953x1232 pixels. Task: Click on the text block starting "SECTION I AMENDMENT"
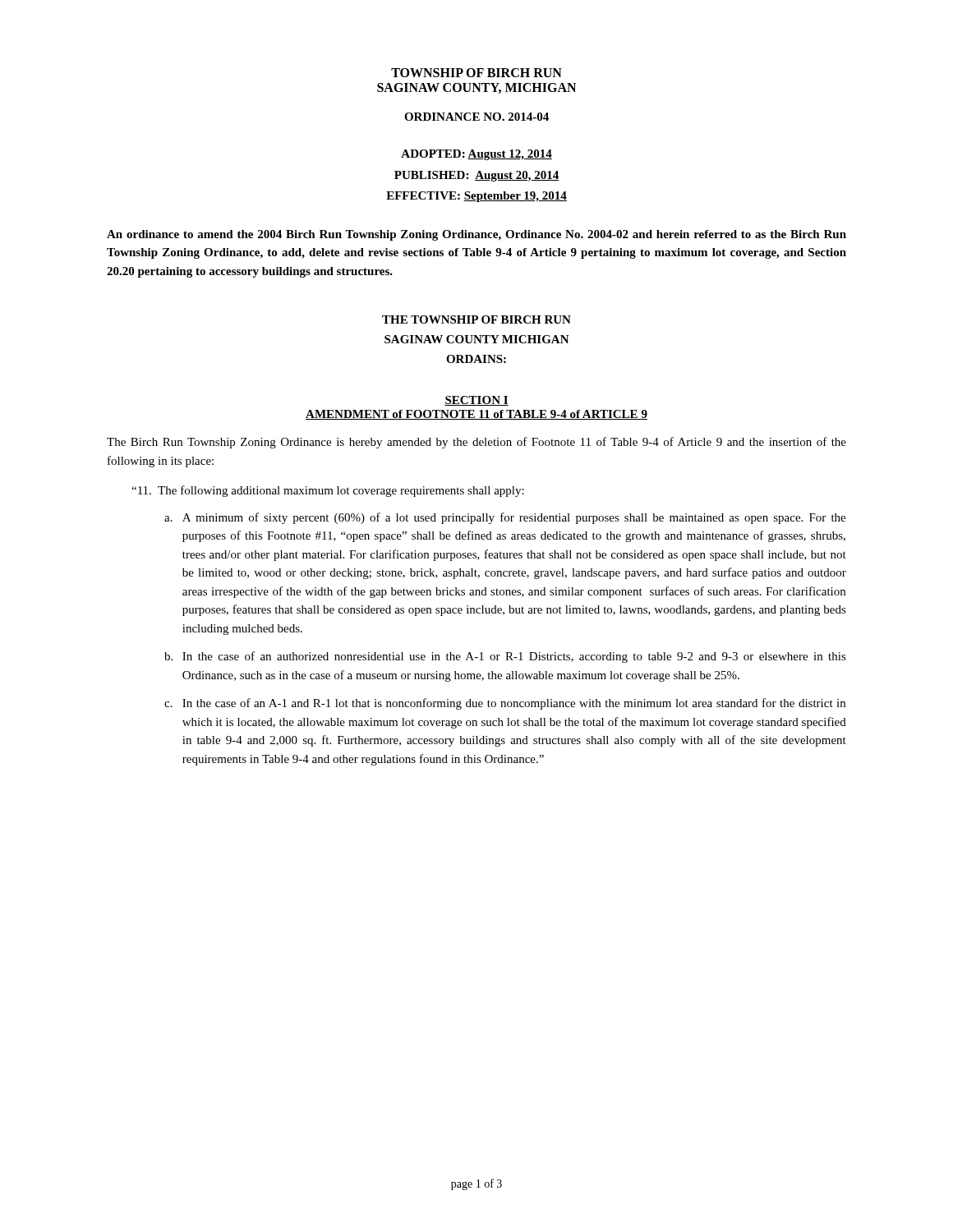pyautogui.click(x=476, y=407)
